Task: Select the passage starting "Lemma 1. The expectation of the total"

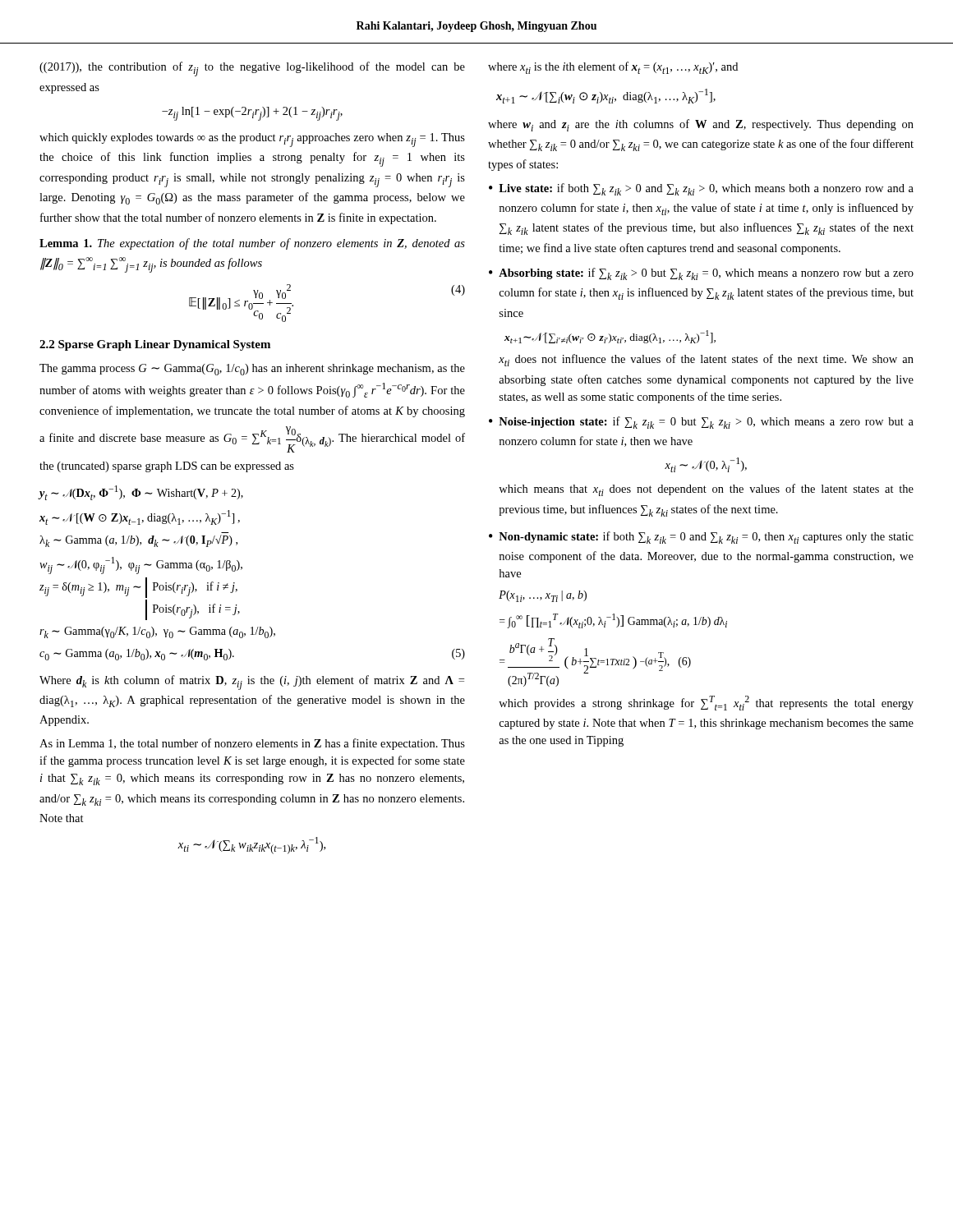Action: (x=252, y=254)
